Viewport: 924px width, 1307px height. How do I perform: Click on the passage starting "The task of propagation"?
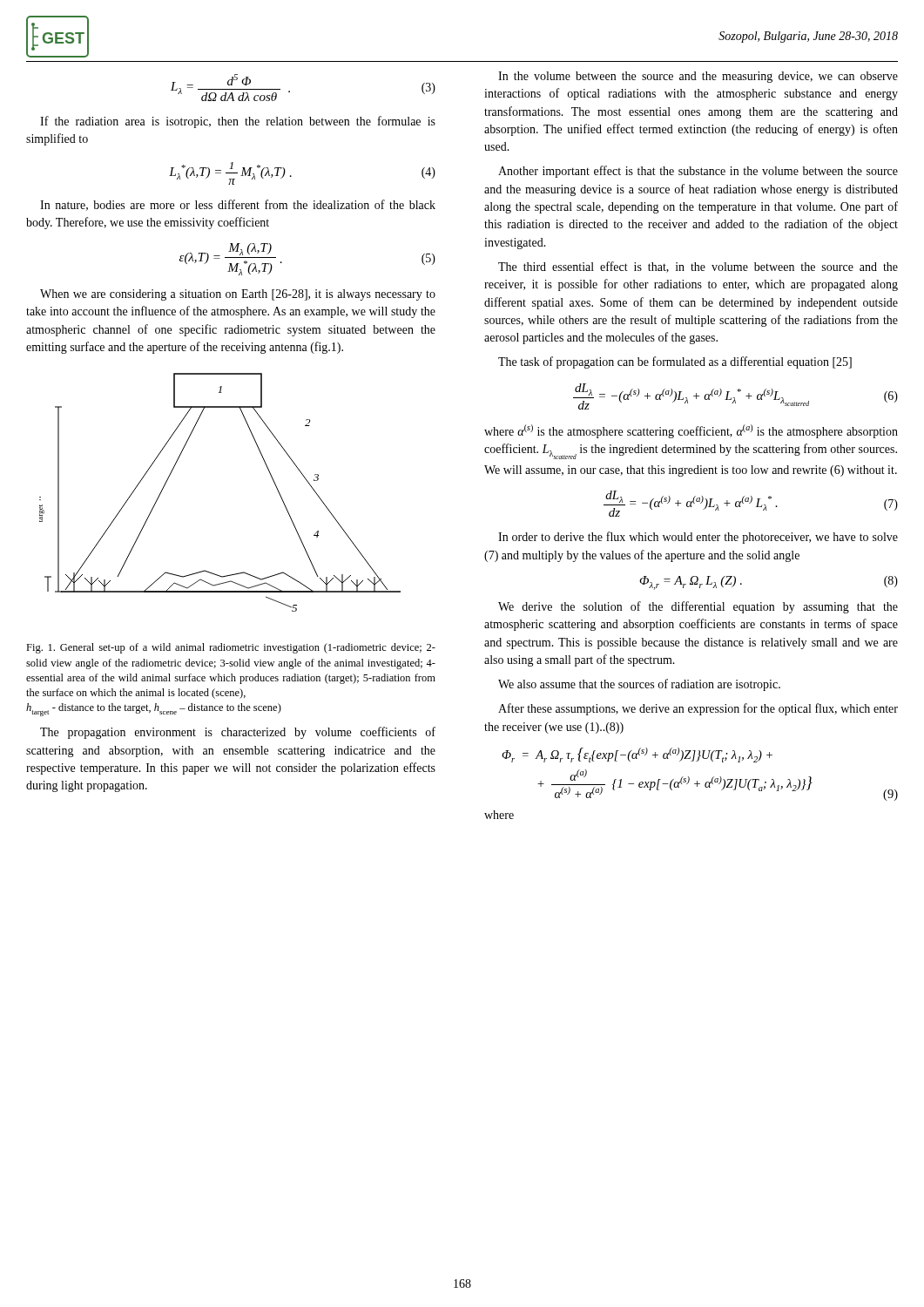(675, 362)
